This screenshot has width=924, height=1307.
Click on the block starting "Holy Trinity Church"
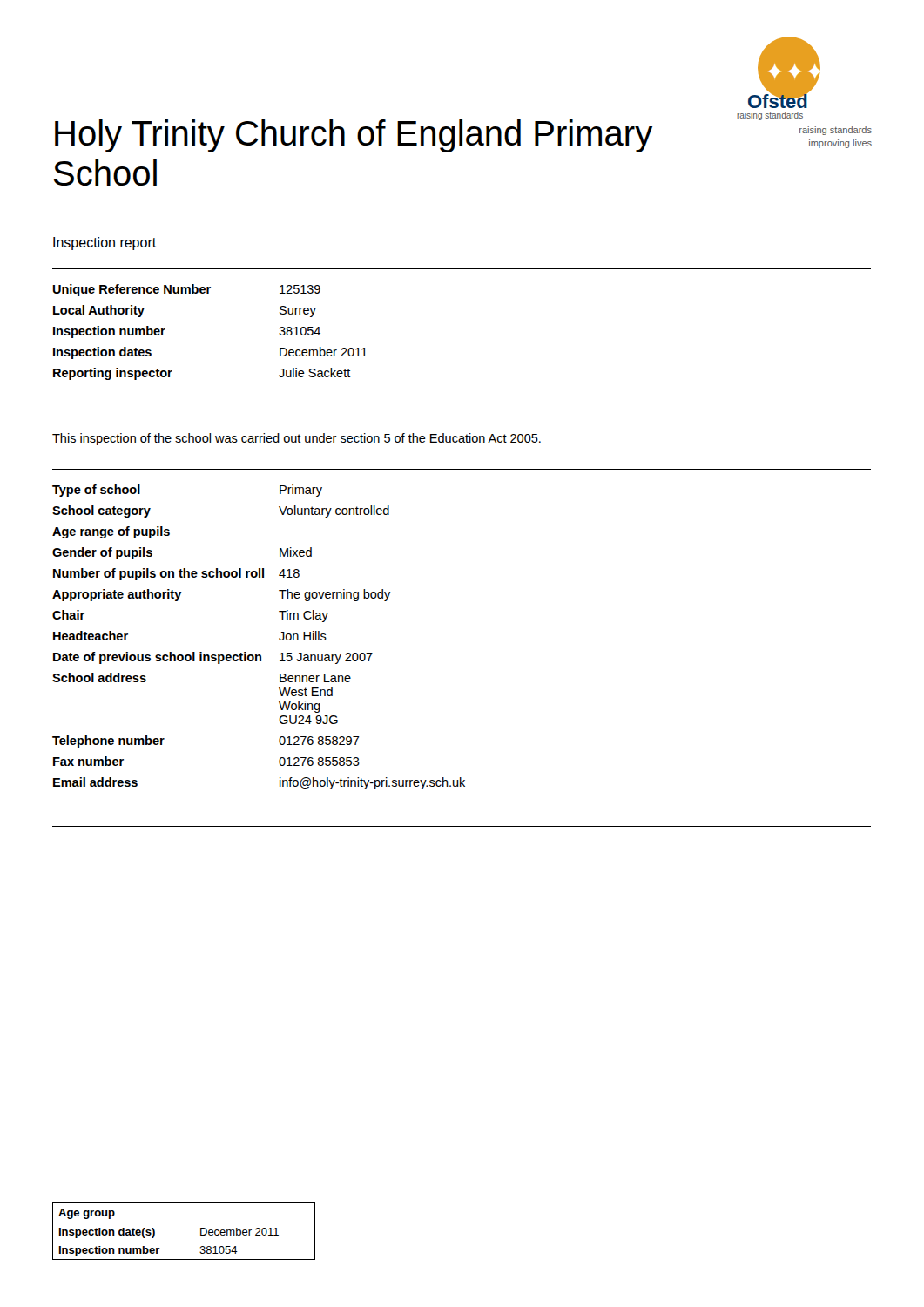409,153
